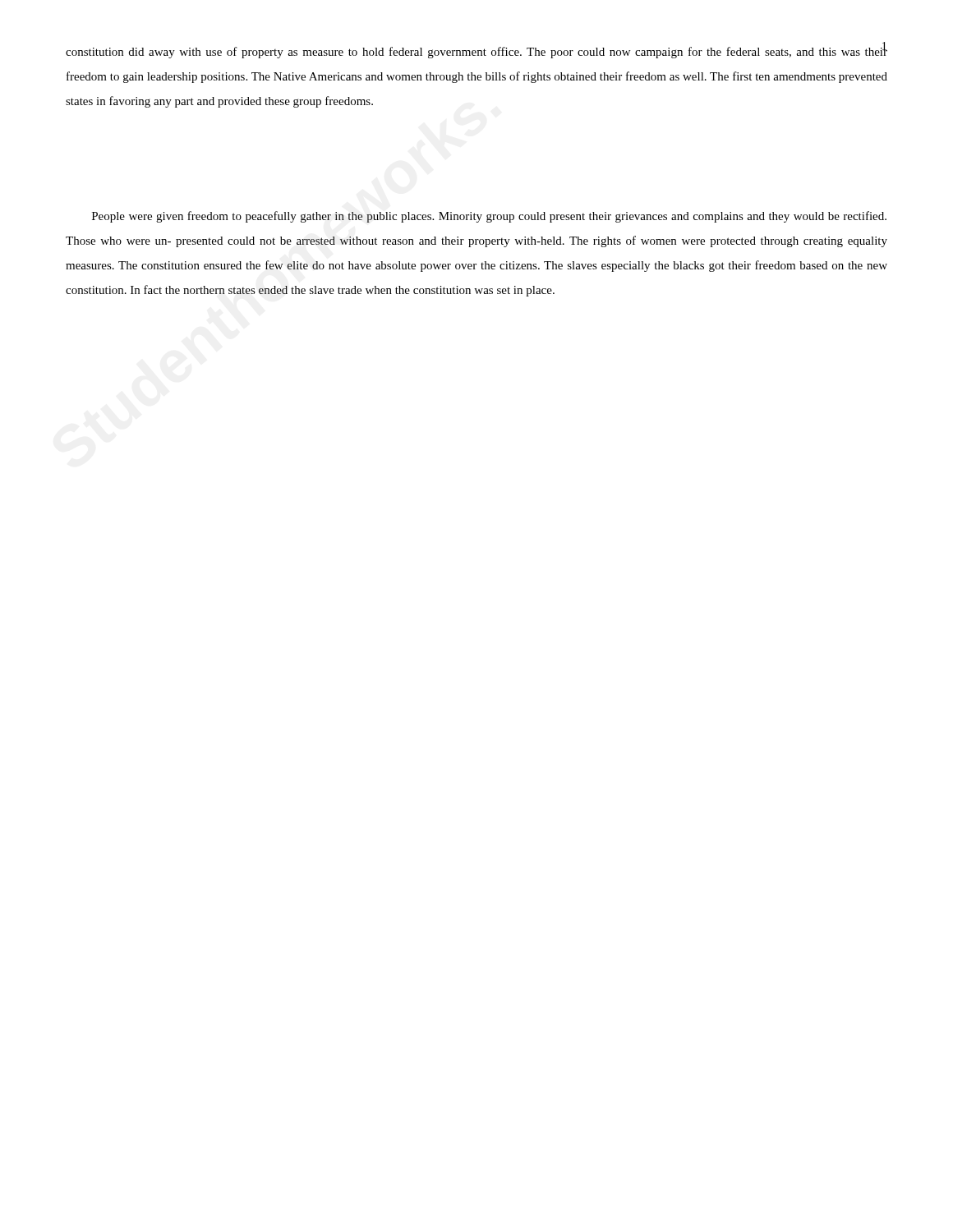Select the text starting "constitution did away with use of"
This screenshot has height=1232, width=953.
tap(476, 76)
